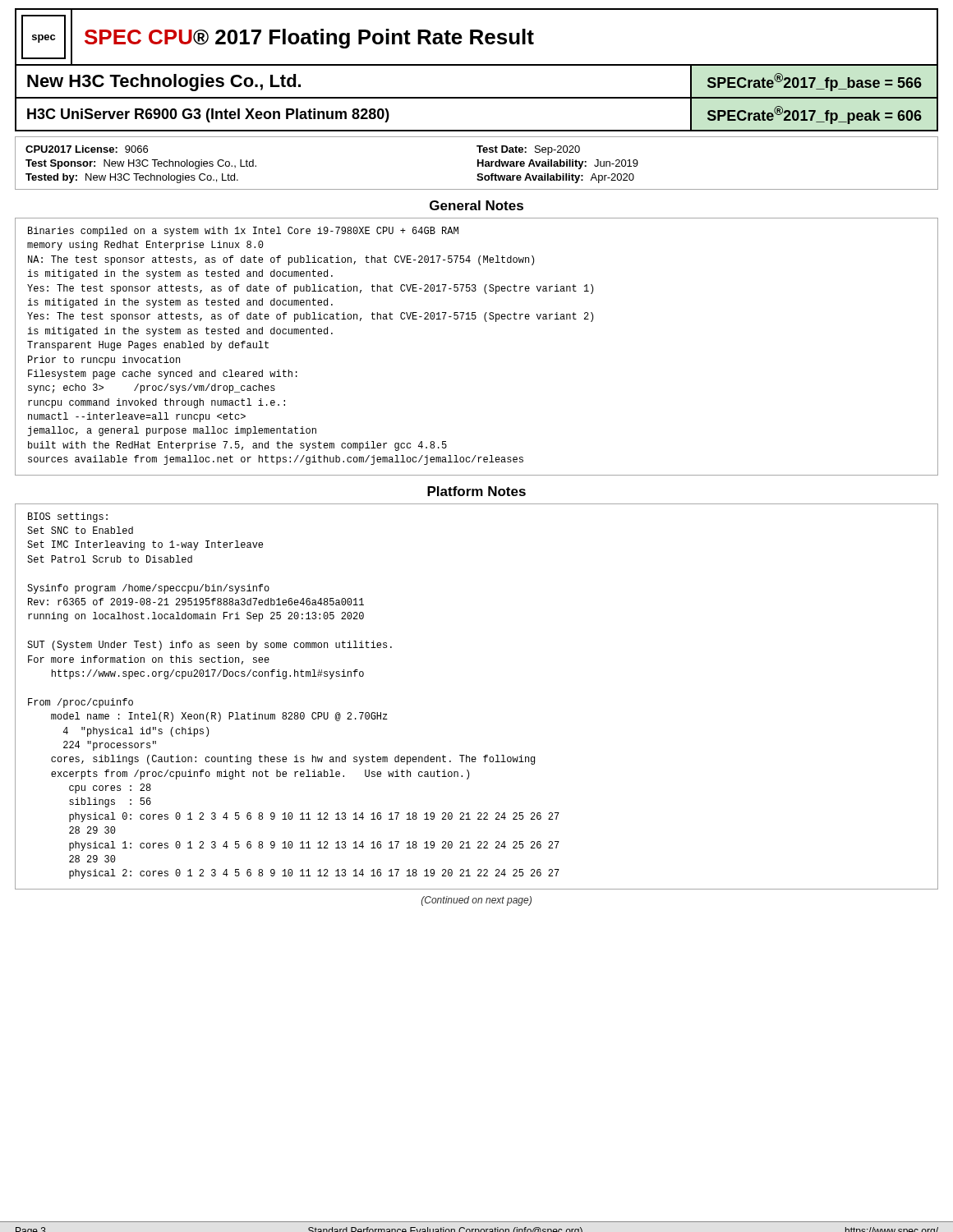Navigate to the text starting "Binaries compiled on a system with 1x"
The height and width of the screenshot is (1232, 953).
[x=243, y=232]
